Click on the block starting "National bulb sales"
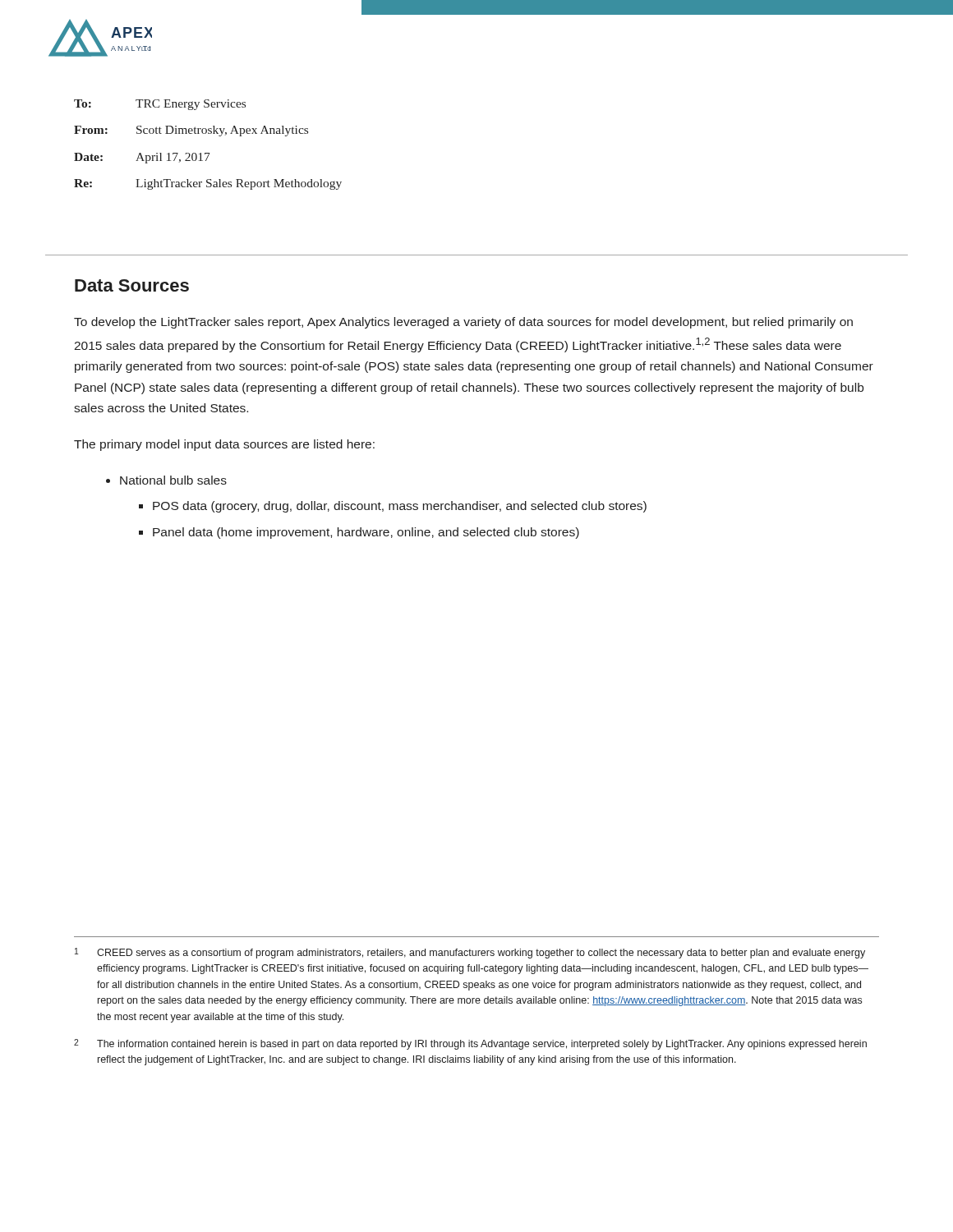This screenshot has height=1232, width=953. 476,506
